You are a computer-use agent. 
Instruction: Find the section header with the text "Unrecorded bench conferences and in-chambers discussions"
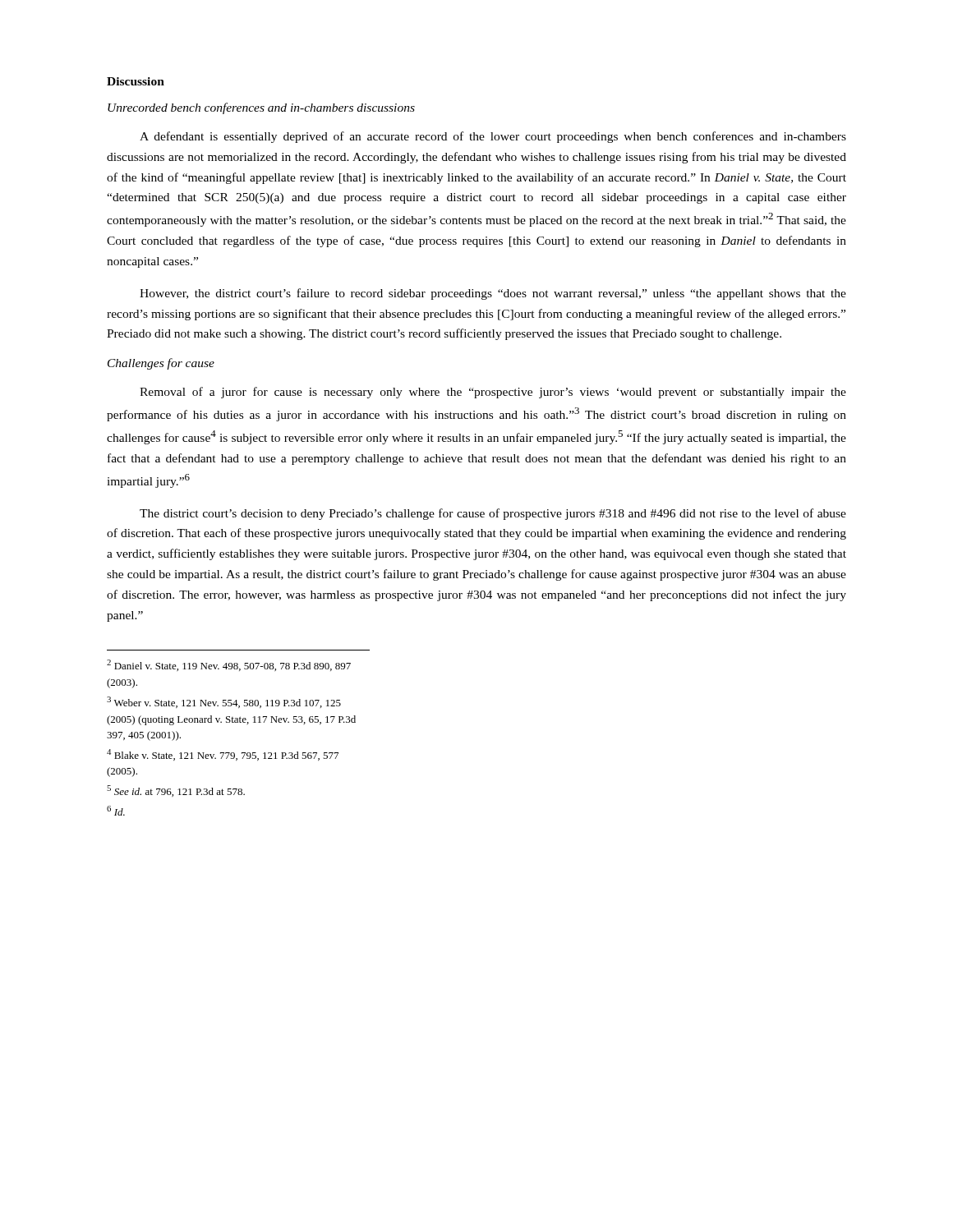[261, 107]
